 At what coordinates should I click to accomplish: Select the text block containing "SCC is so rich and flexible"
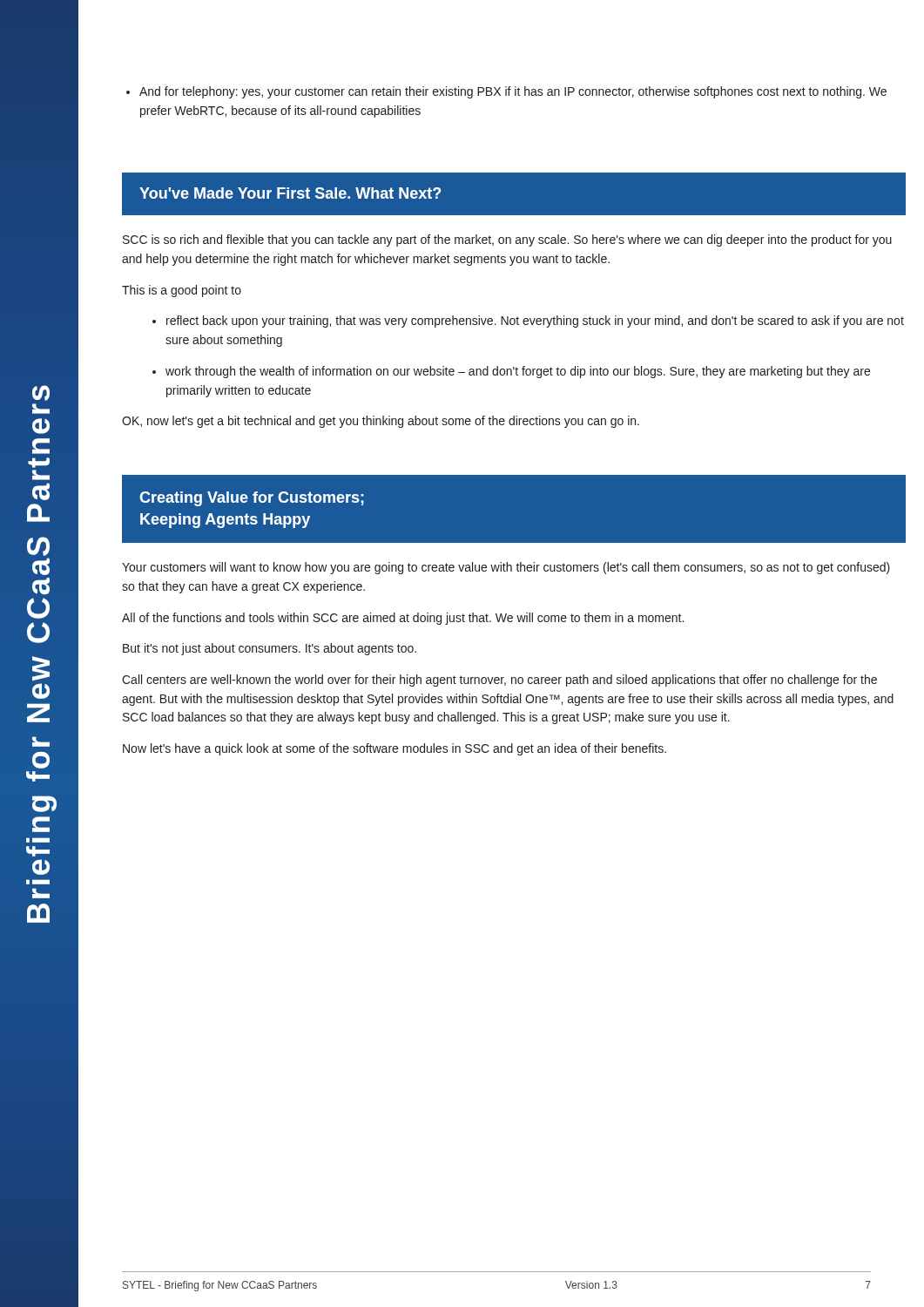[507, 249]
